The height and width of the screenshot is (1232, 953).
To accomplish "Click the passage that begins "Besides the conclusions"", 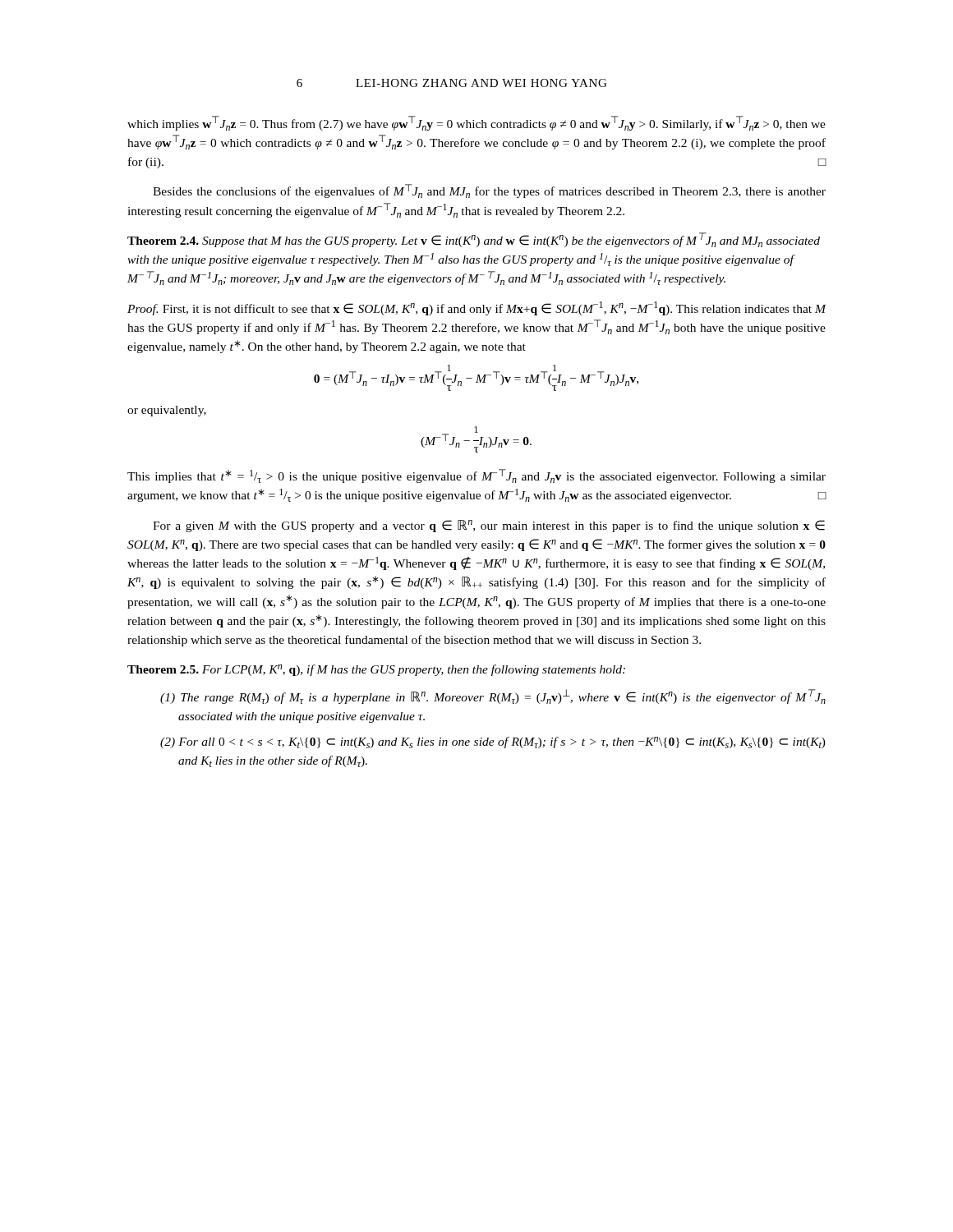I will [476, 201].
